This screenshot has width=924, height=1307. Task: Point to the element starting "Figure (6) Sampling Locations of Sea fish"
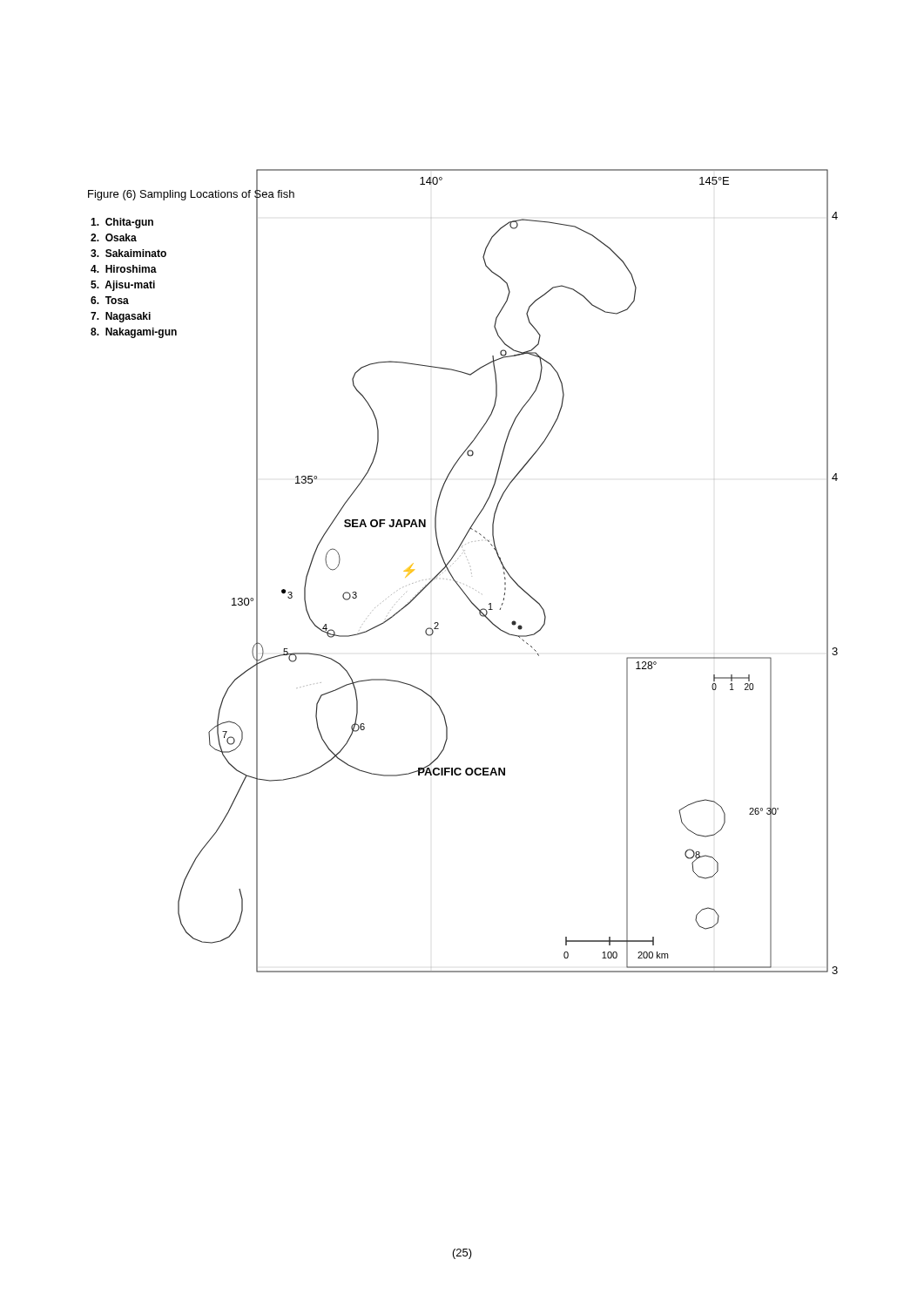pyautogui.click(x=191, y=194)
